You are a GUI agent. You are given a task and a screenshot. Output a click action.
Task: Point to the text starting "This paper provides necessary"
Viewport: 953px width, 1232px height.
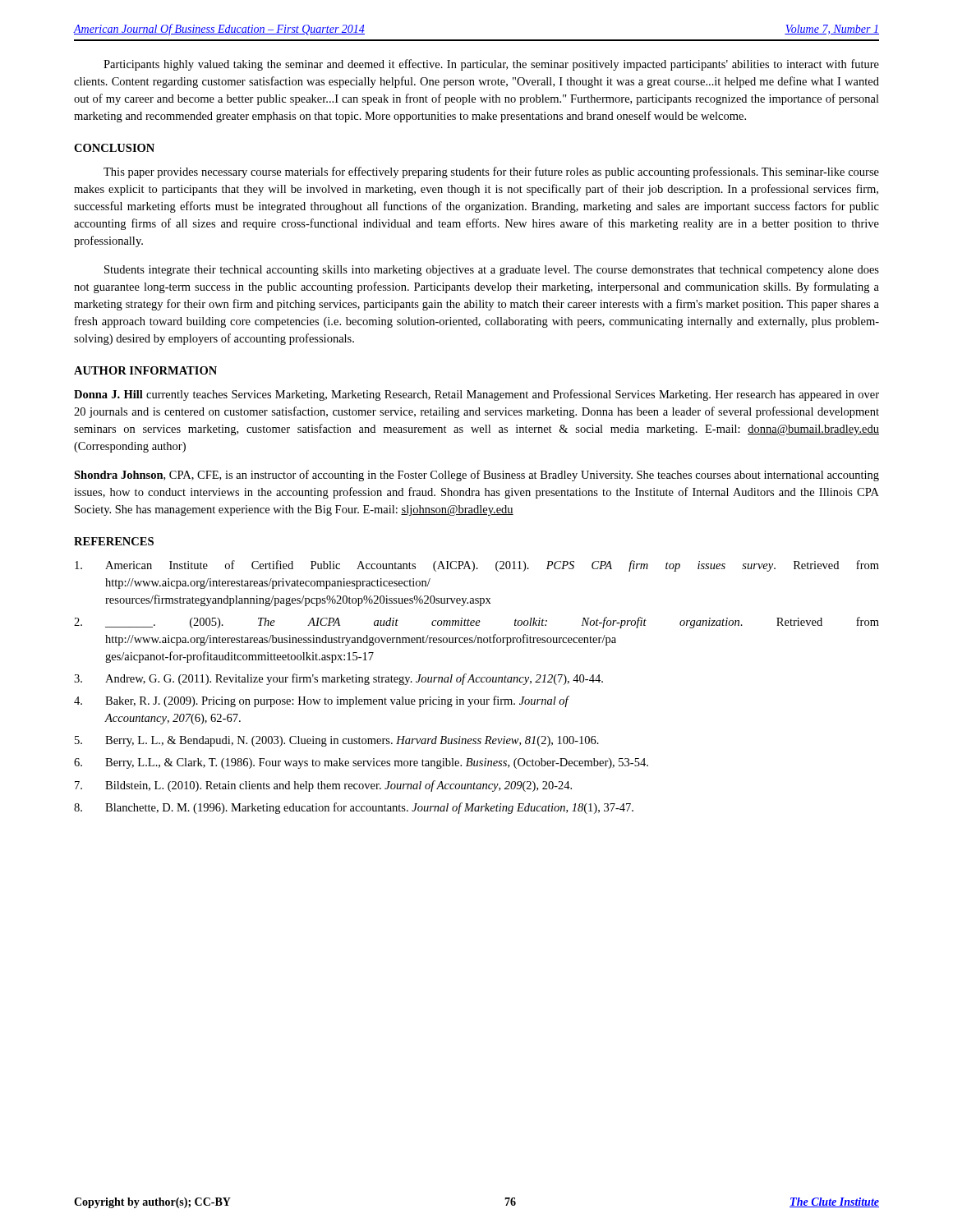(x=476, y=206)
